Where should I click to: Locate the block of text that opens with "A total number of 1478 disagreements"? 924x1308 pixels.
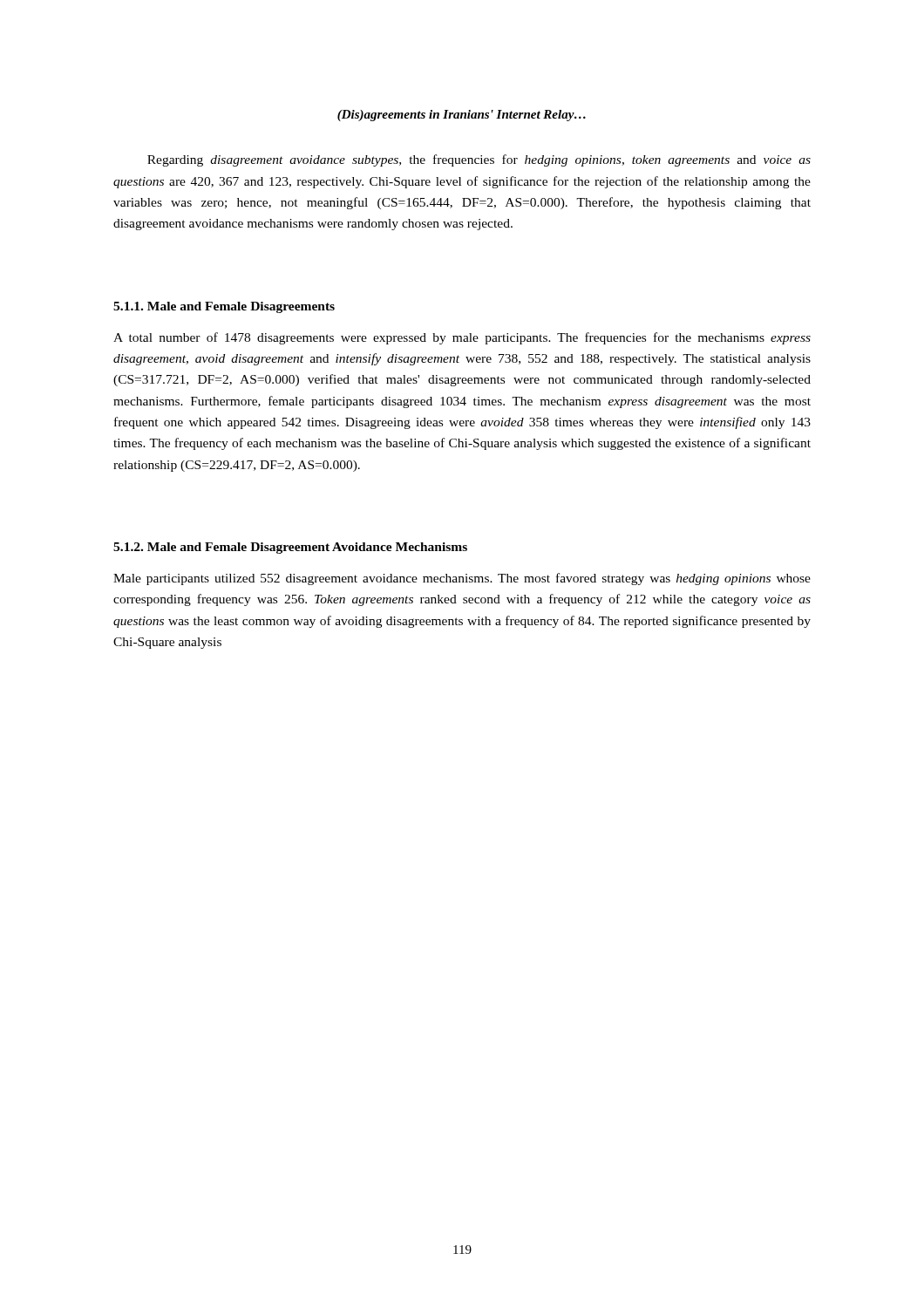pos(462,400)
